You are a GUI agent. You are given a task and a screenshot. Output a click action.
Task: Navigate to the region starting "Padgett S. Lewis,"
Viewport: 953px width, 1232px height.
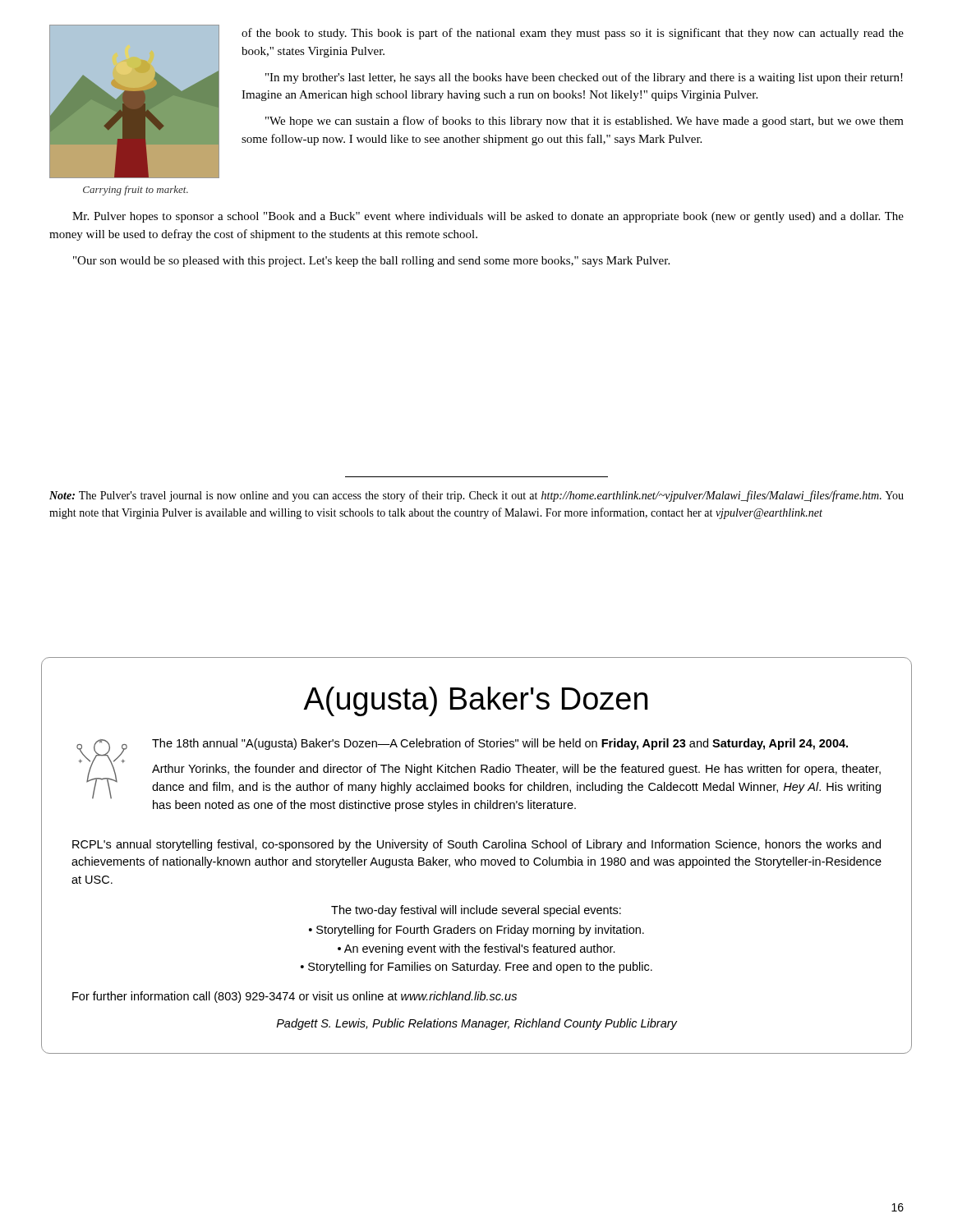point(476,1024)
